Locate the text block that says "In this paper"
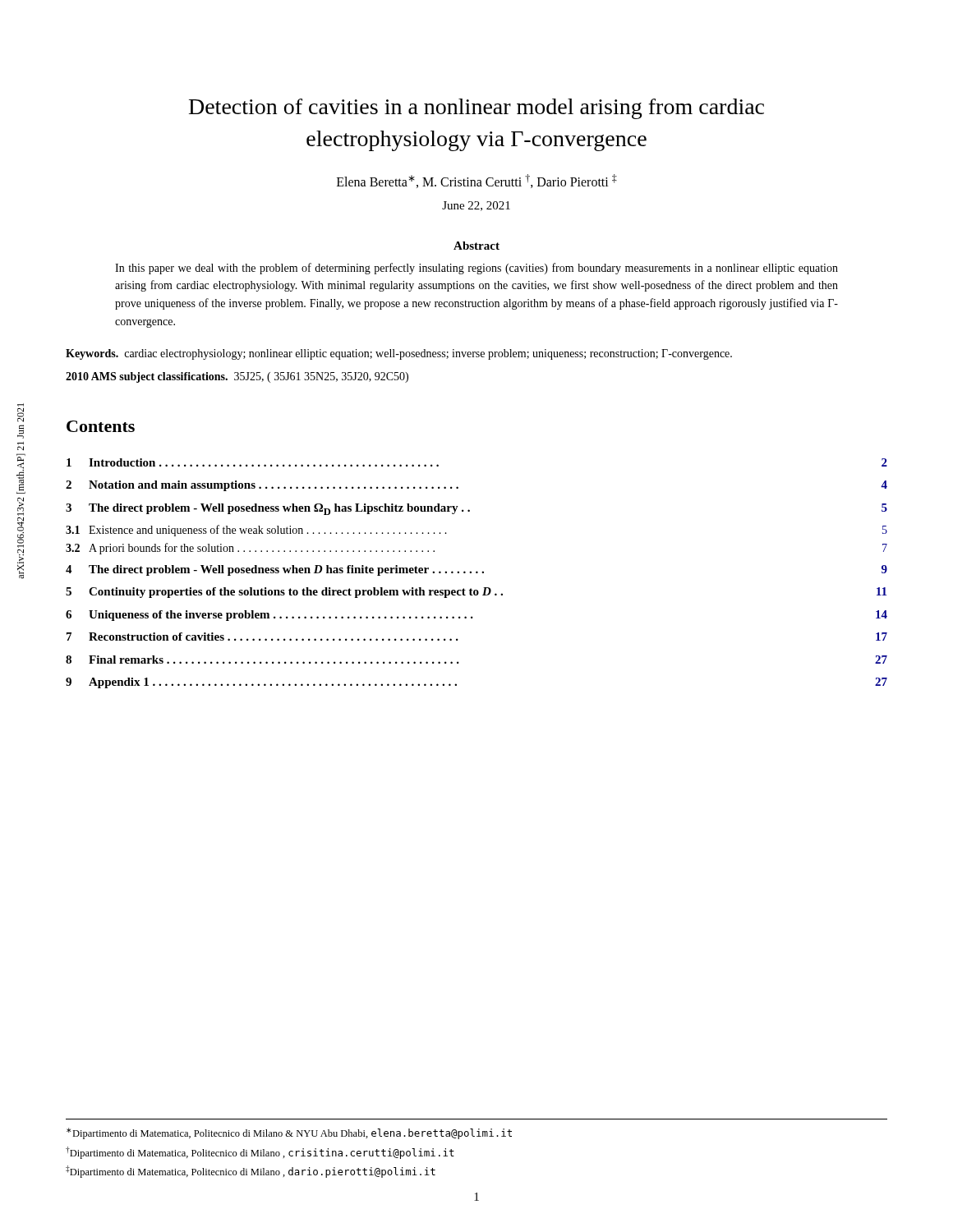 (x=476, y=295)
